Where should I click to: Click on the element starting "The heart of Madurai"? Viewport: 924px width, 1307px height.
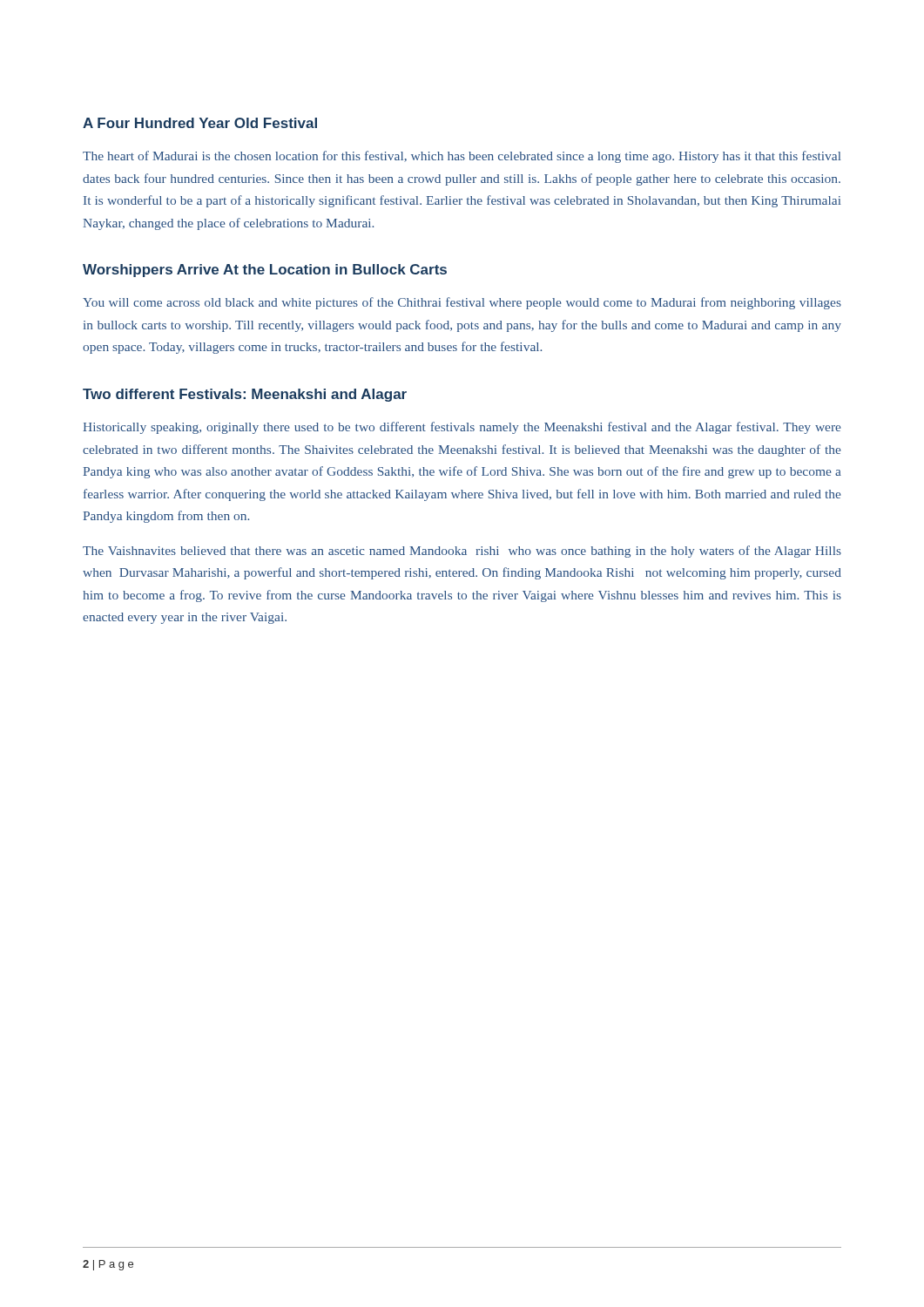pyautogui.click(x=462, y=189)
